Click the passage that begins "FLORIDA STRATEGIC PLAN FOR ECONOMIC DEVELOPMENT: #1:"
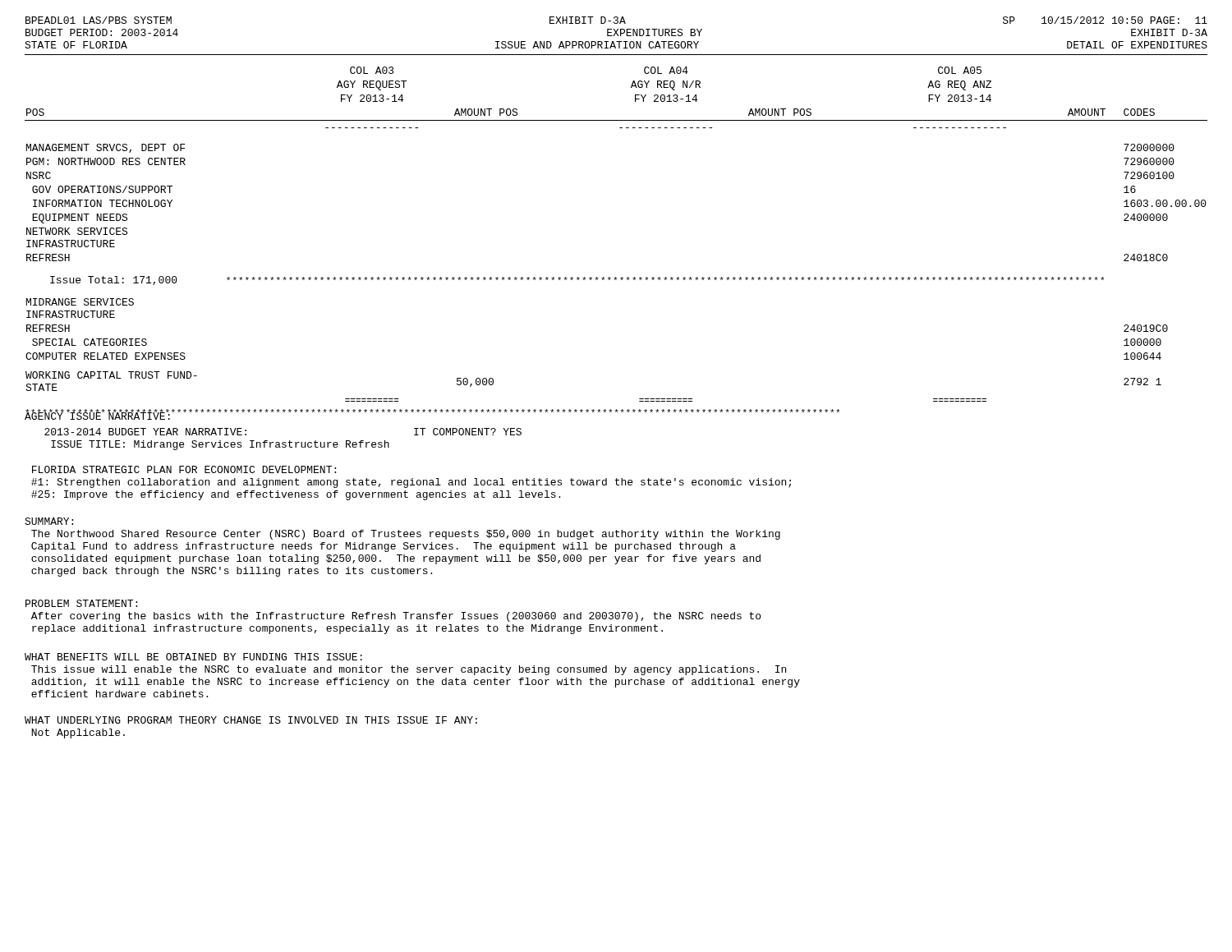The width and height of the screenshot is (1232, 952). click(616, 483)
